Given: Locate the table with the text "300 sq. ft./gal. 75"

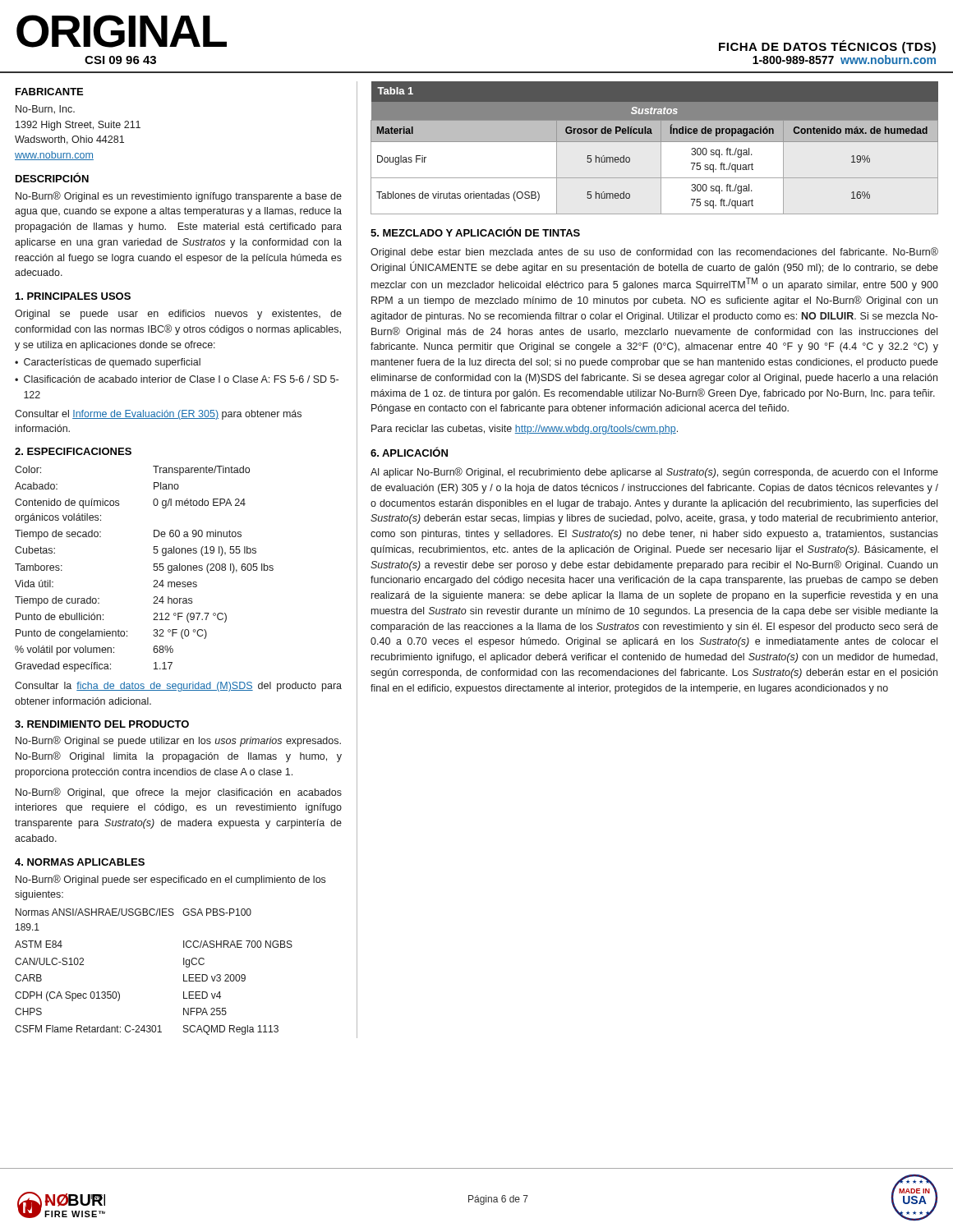Looking at the screenshot, I should coord(654,148).
